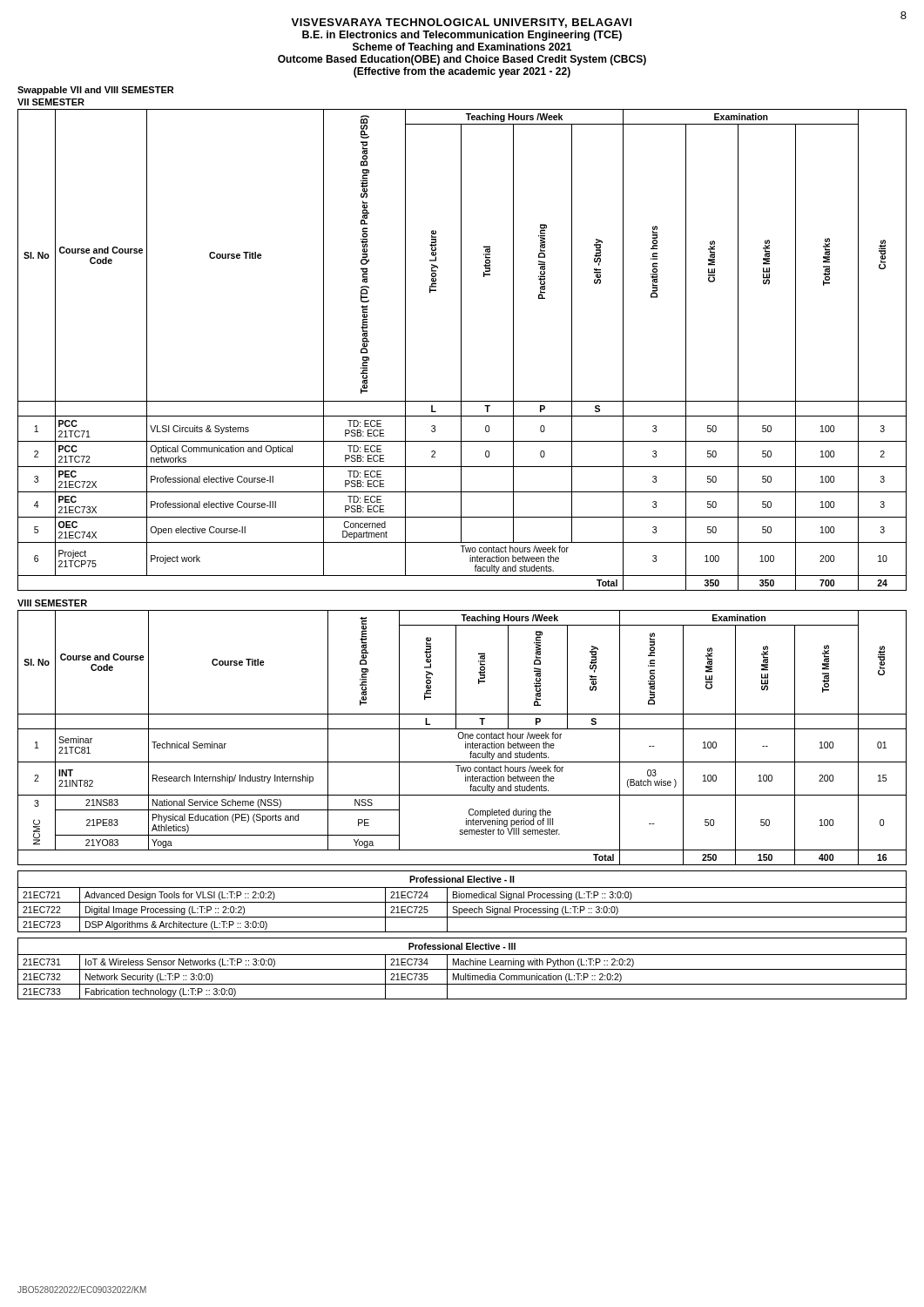
Task: Find the table that mentions "Multimedia Communication (L:T:P ::"
Action: pos(462,968)
